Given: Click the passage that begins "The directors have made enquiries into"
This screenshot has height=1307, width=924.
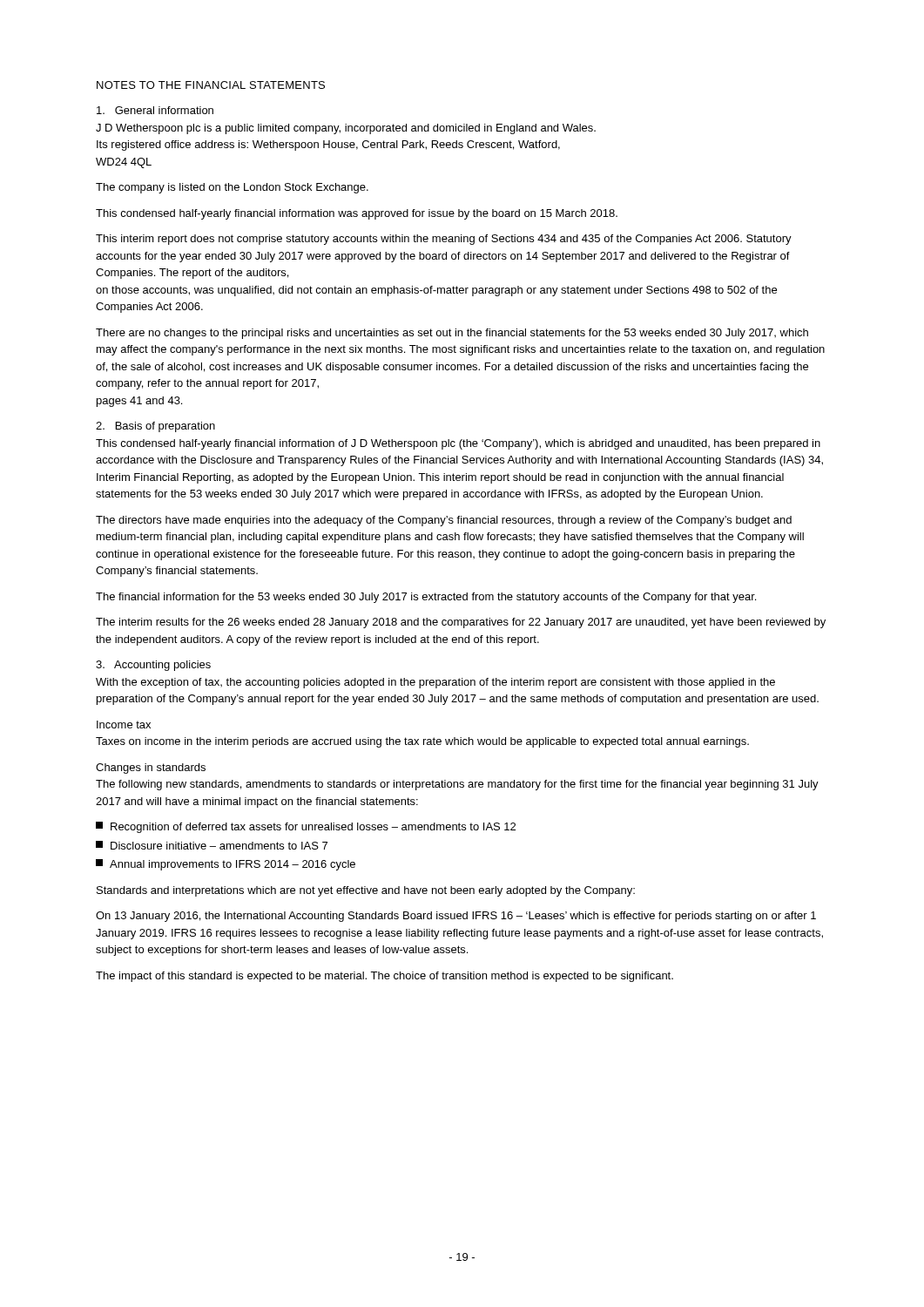Looking at the screenshot, I should 450,545.
